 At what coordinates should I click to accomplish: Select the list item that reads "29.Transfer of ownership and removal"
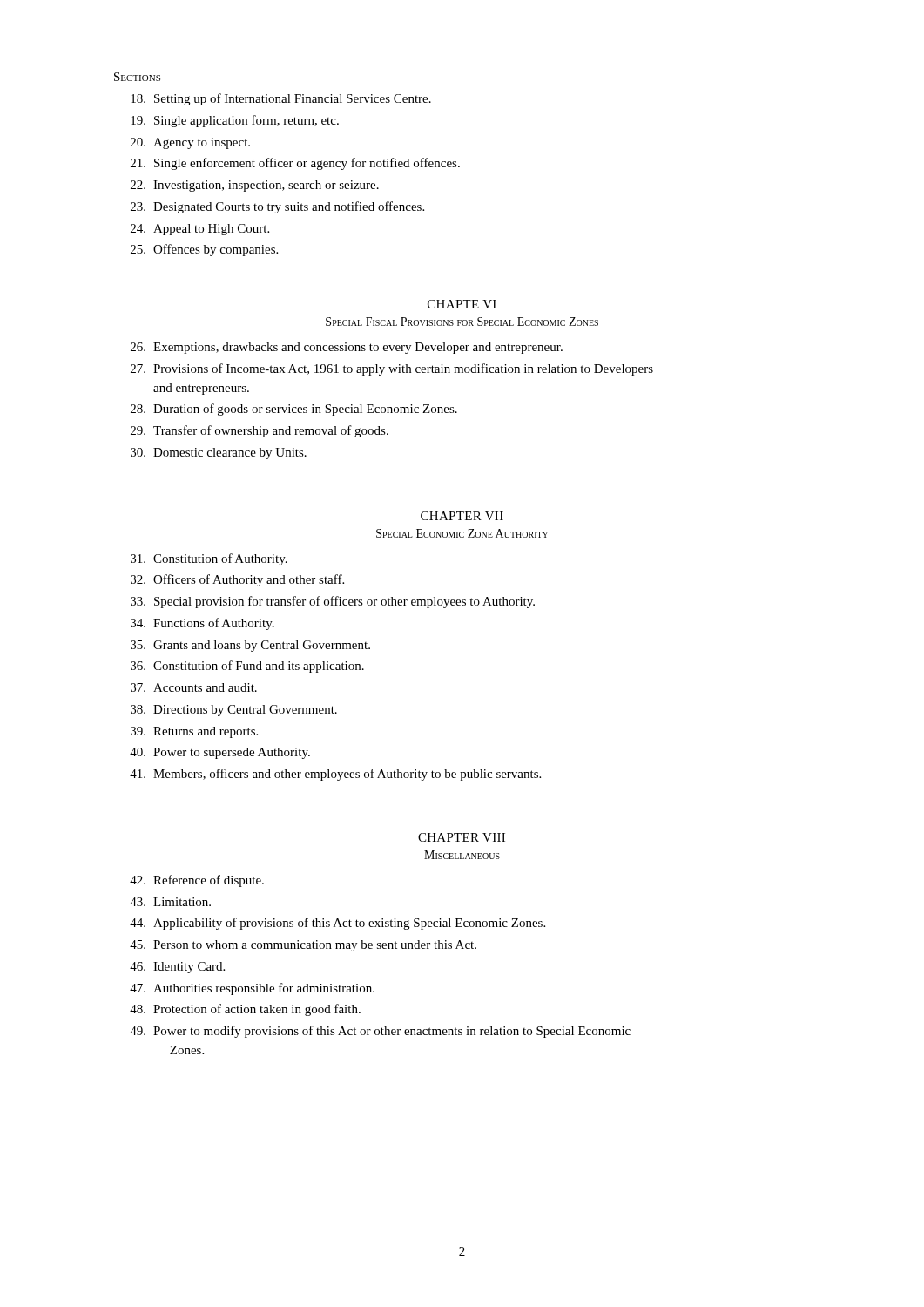point(260,431)
